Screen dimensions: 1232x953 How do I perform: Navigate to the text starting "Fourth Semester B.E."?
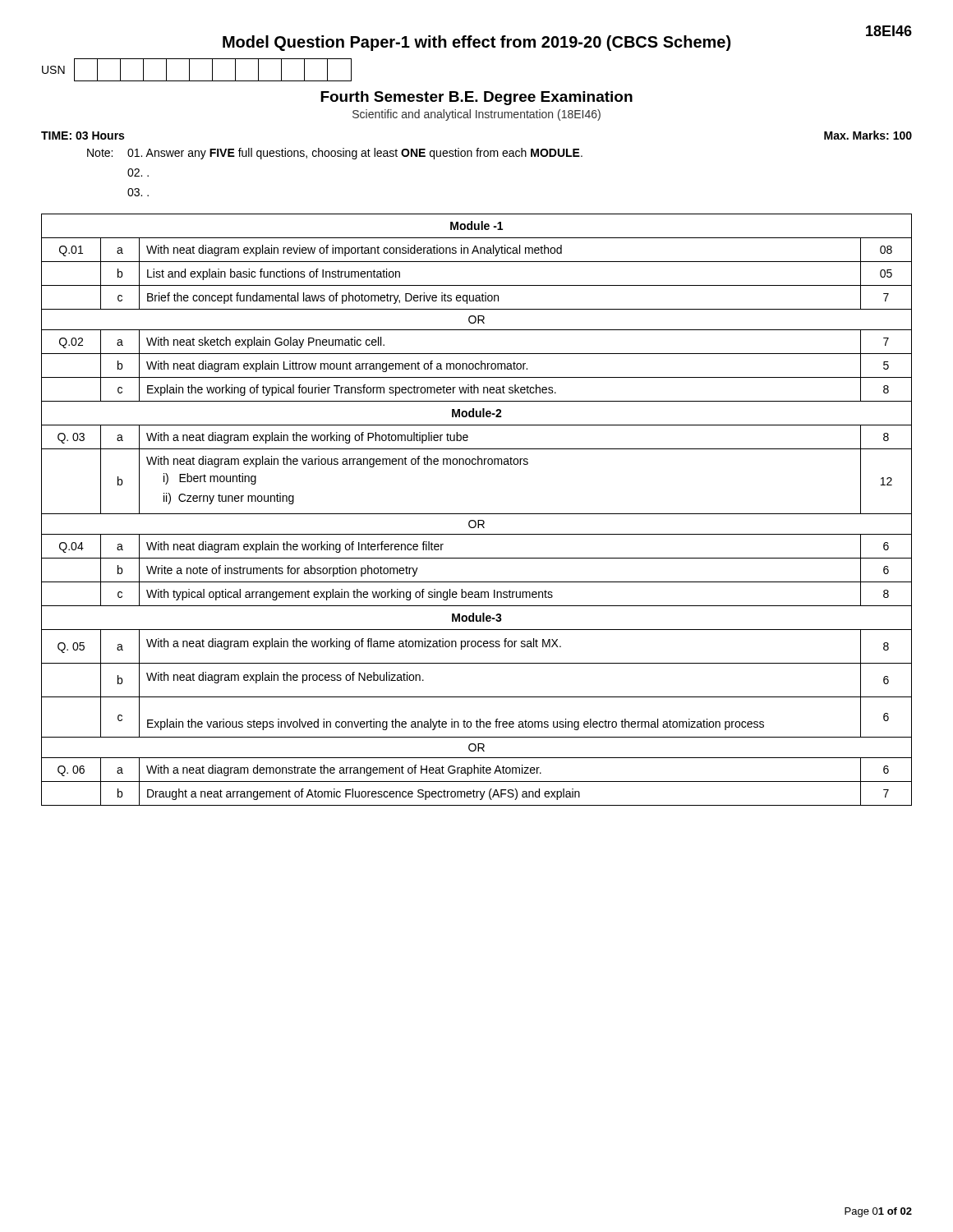(x=476, y=96)
